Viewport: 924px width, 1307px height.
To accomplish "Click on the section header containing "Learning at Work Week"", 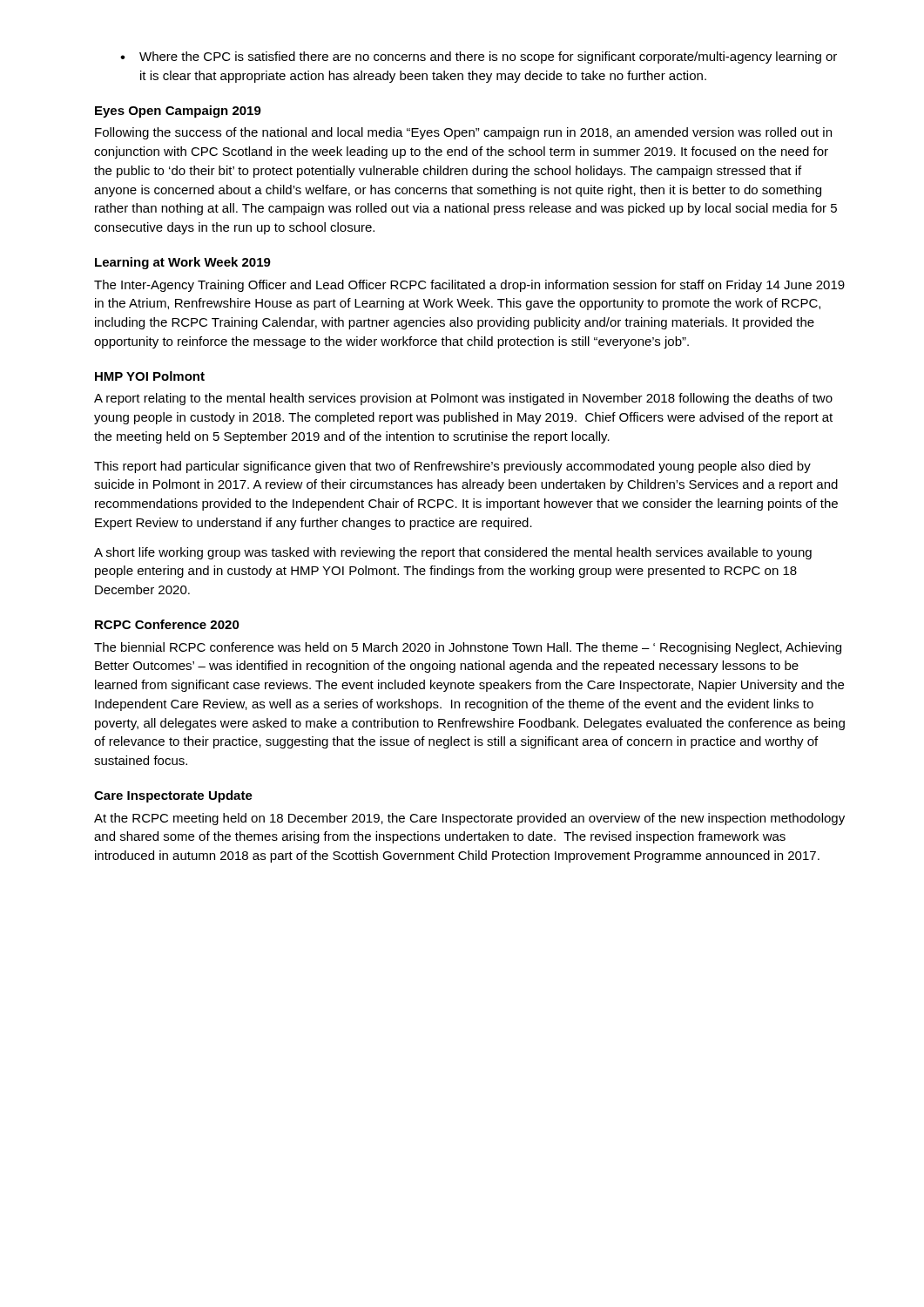I will (182, 262).
